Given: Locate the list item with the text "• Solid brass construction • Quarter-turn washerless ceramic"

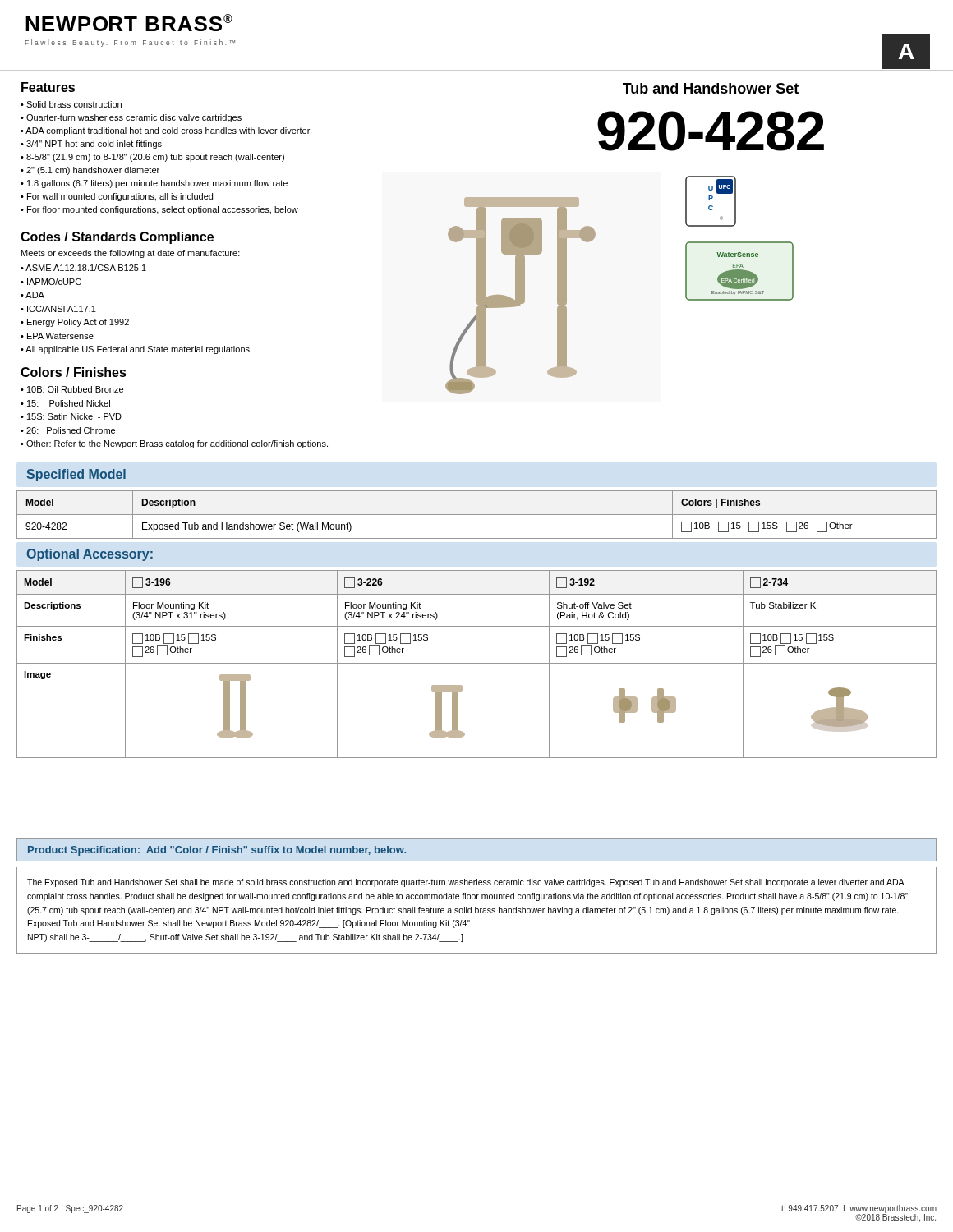Looking at the screenshot, I should pos(193,157).
